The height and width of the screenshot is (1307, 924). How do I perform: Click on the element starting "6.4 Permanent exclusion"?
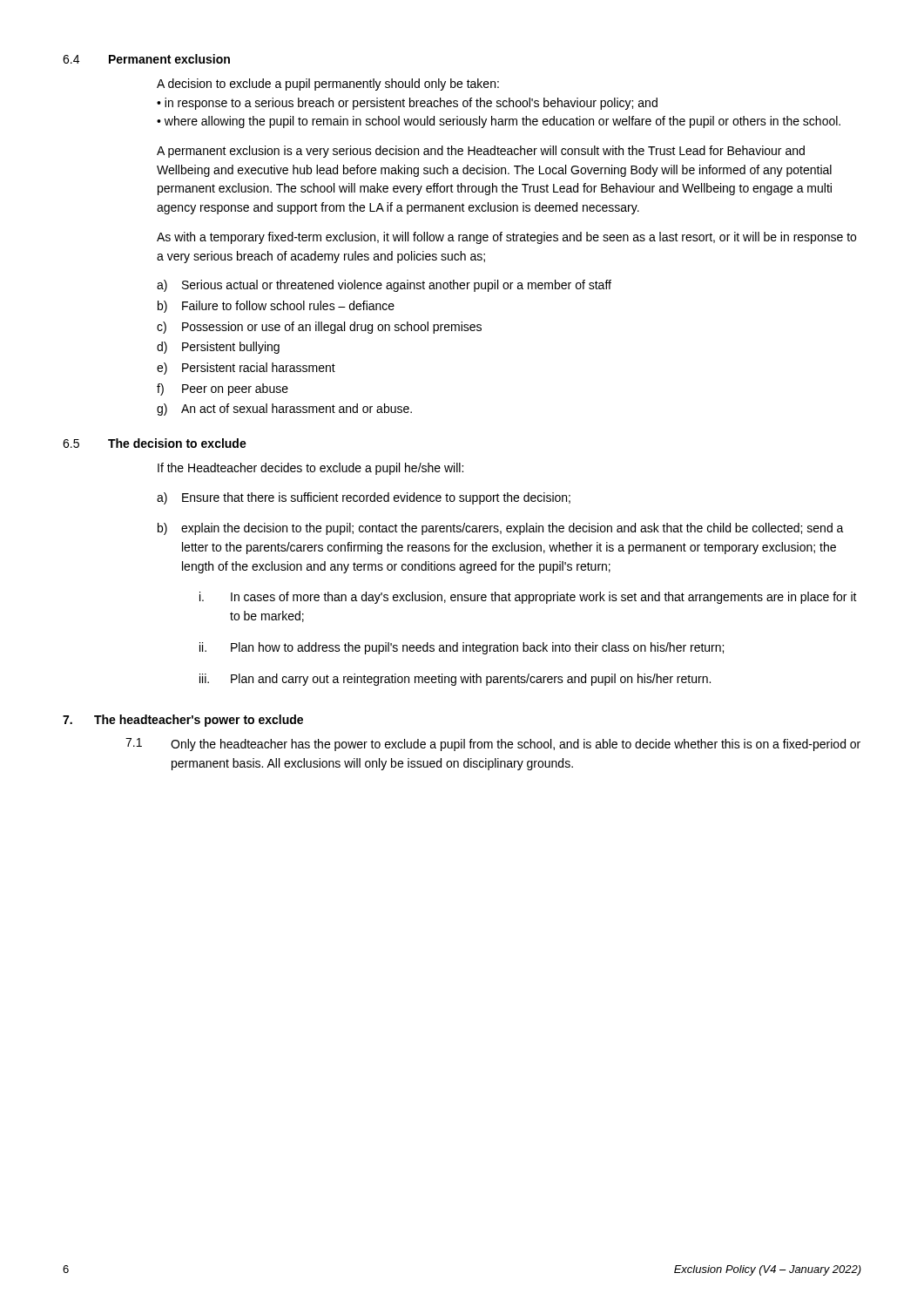coord(147,59)
